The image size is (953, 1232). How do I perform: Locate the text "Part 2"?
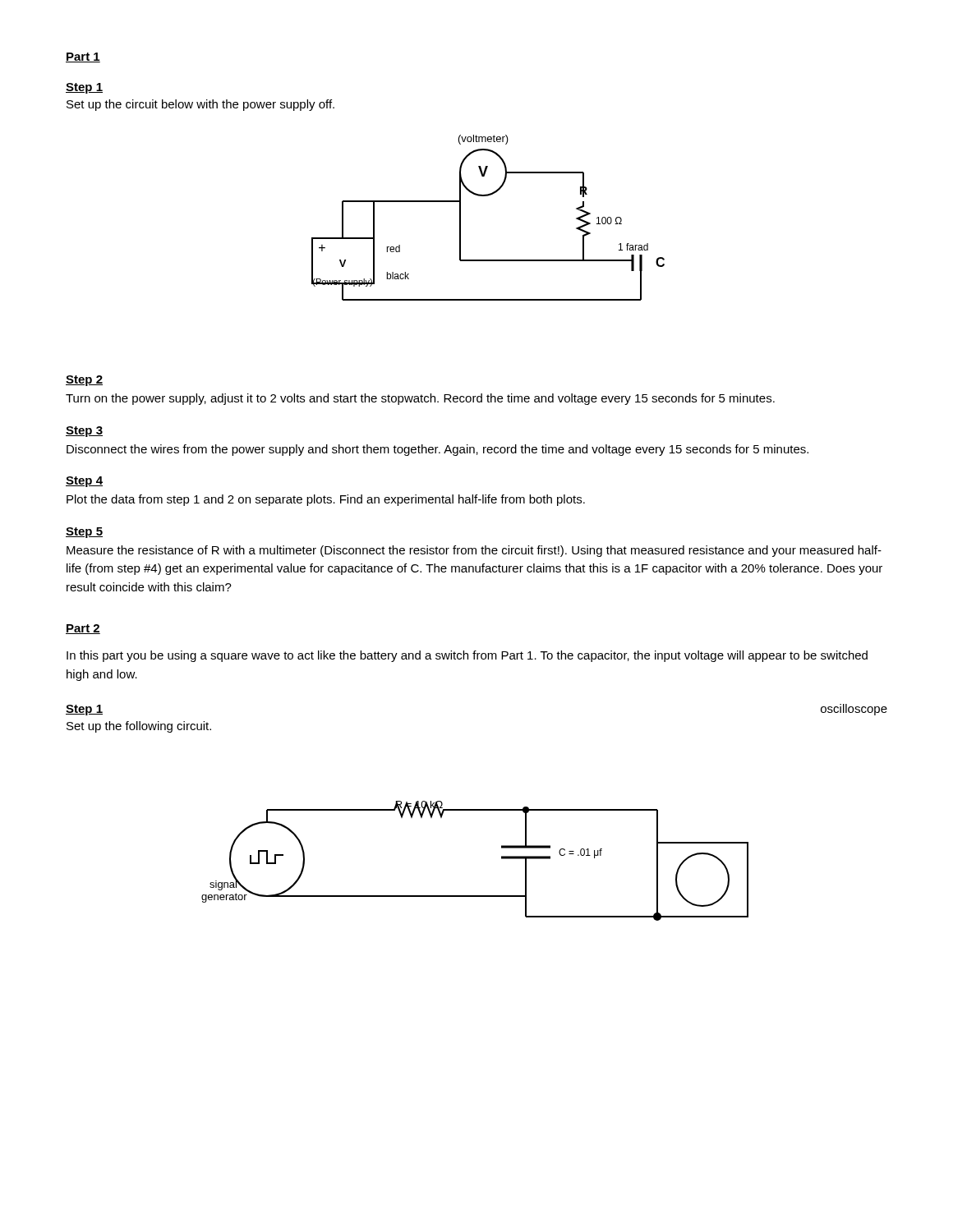click(83, 628)
